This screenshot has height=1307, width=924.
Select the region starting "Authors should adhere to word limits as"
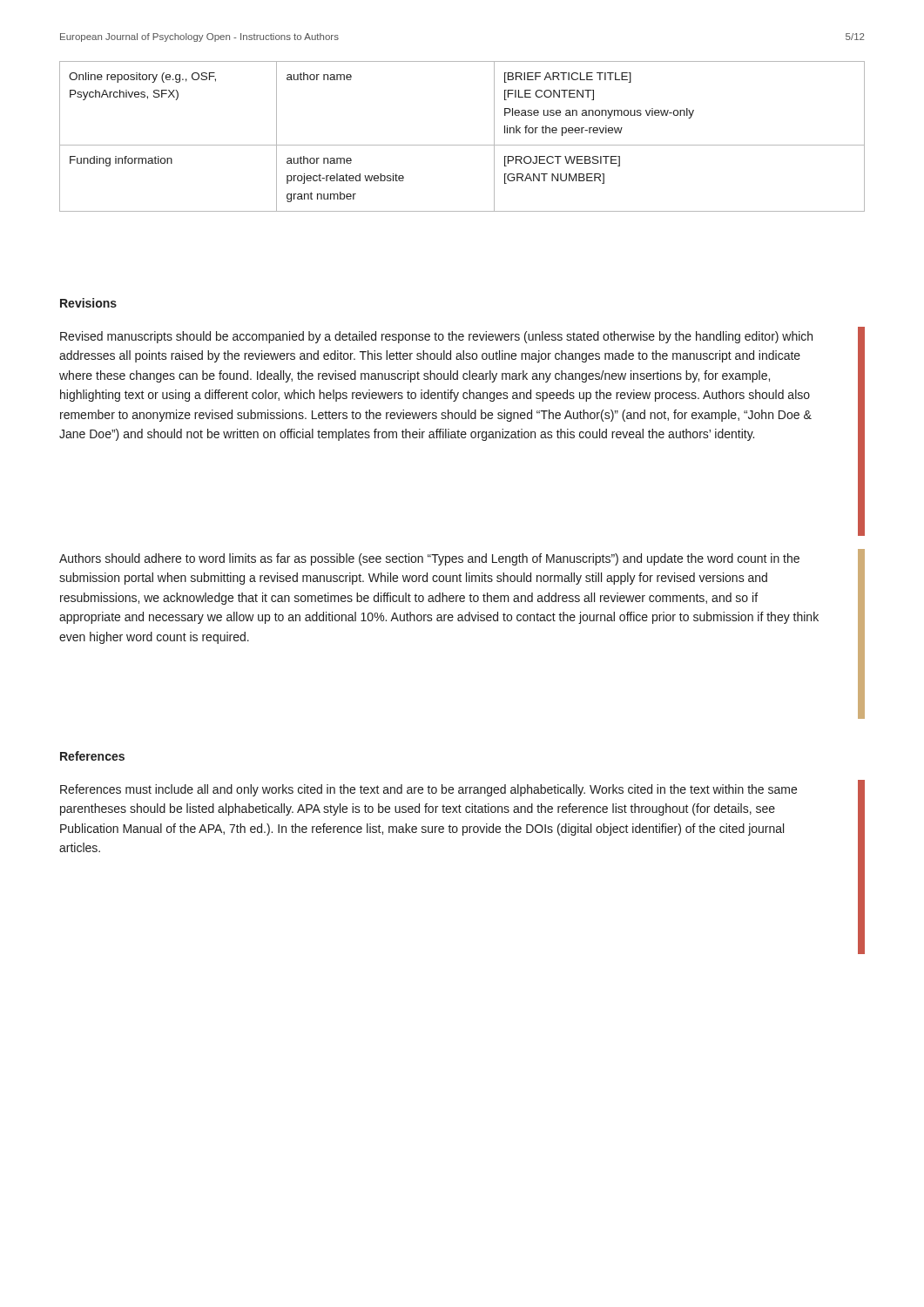pyautogui.click(x=439, y=598)
